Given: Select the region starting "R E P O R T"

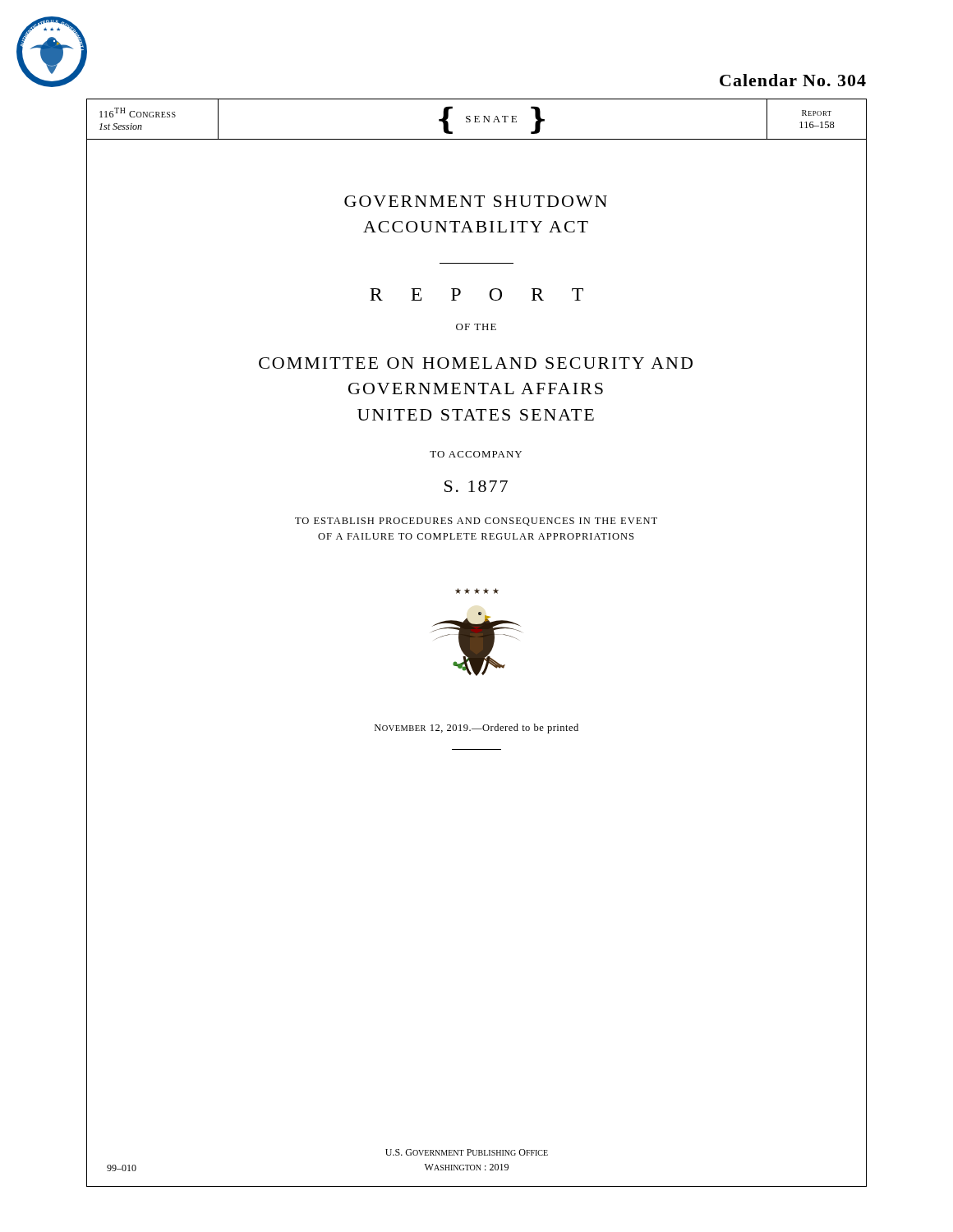Looking at the screenshot, I should pos(482,294).
